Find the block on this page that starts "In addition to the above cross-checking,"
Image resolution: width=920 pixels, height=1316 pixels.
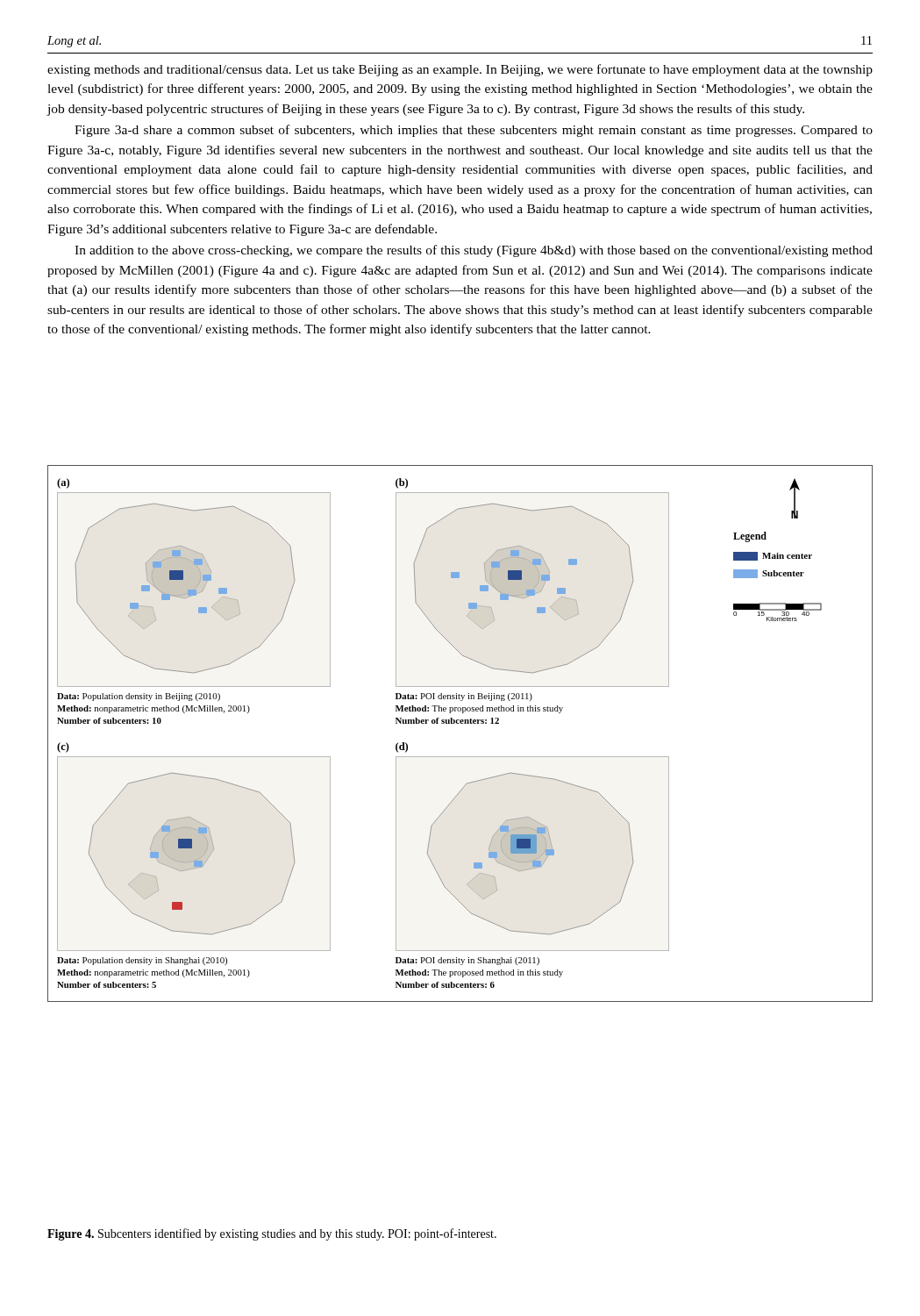pos(460,289)
